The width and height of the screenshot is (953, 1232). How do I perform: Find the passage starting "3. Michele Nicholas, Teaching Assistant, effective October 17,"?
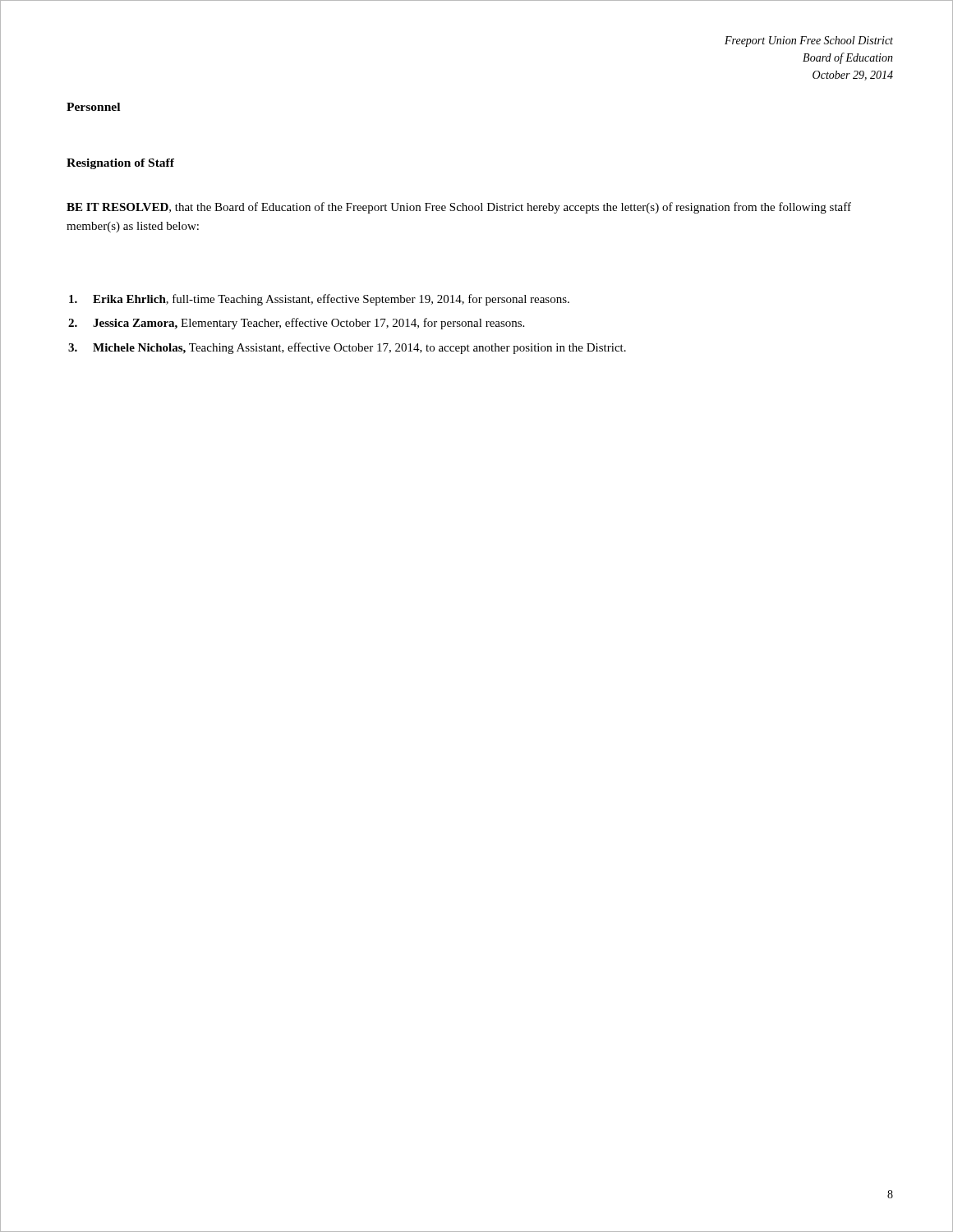pyautogui.click(x=476, y=347)
